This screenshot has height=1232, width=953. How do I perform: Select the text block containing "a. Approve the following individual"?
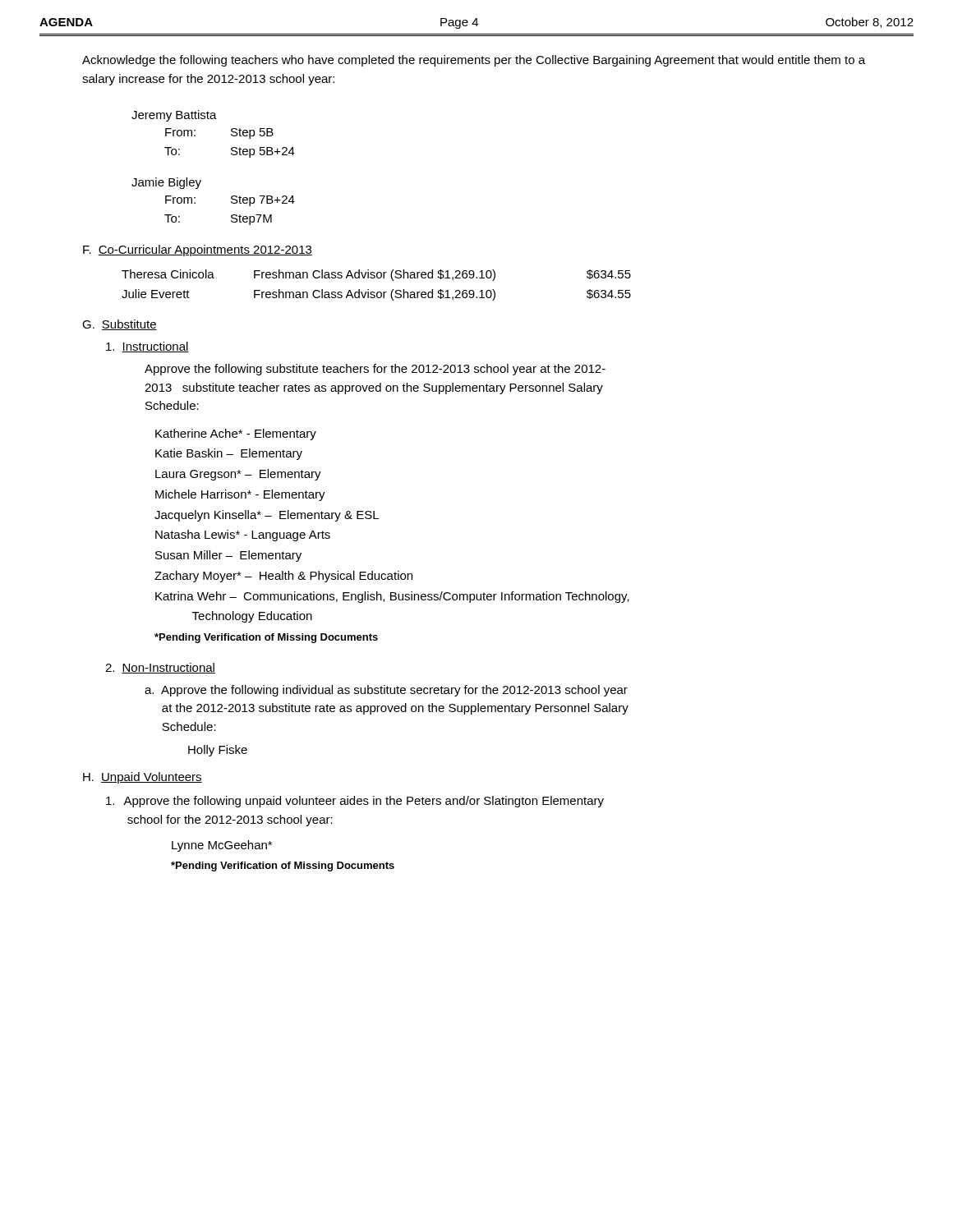coord(386,708)
